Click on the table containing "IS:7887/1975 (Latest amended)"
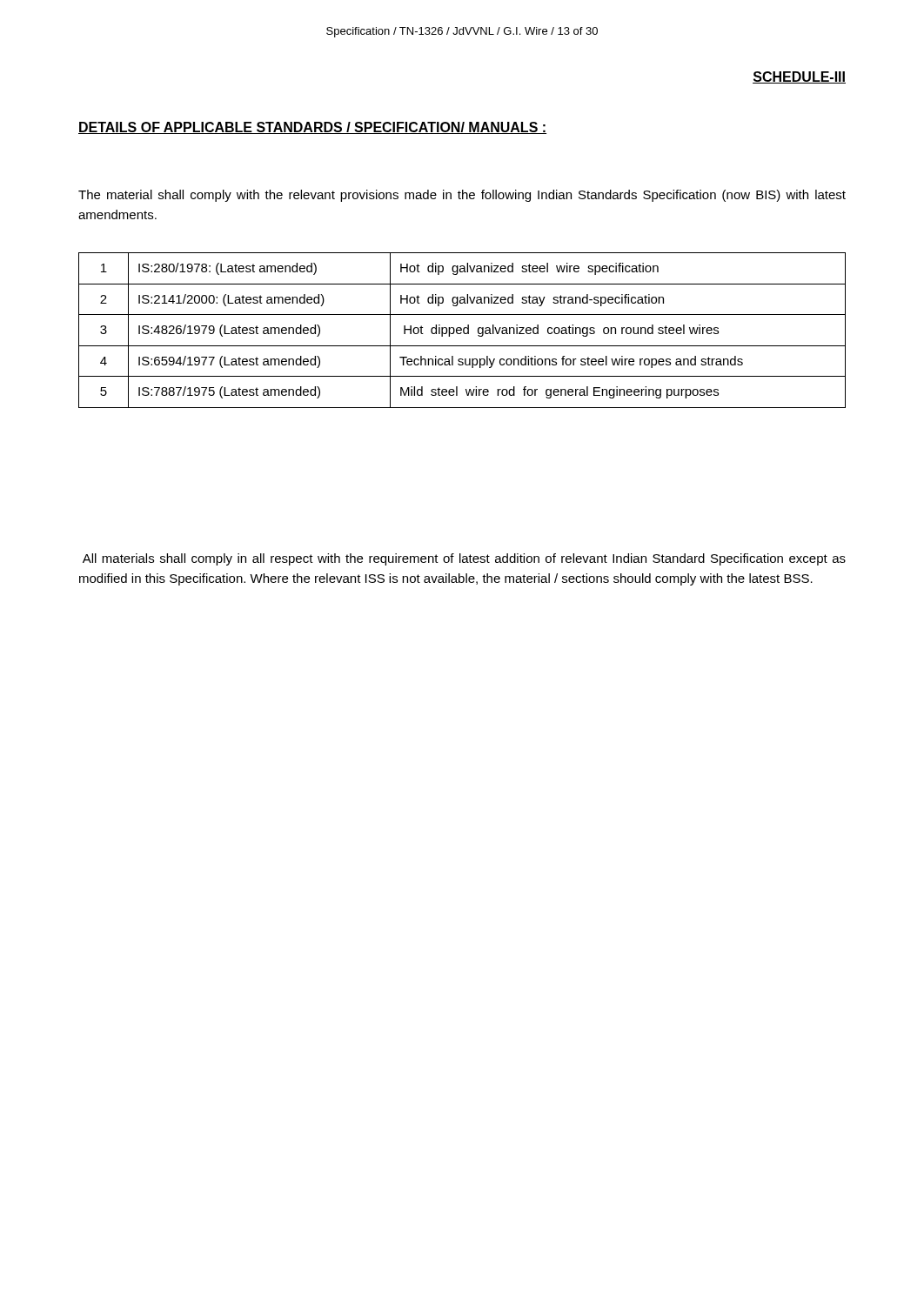 (462, 330)
